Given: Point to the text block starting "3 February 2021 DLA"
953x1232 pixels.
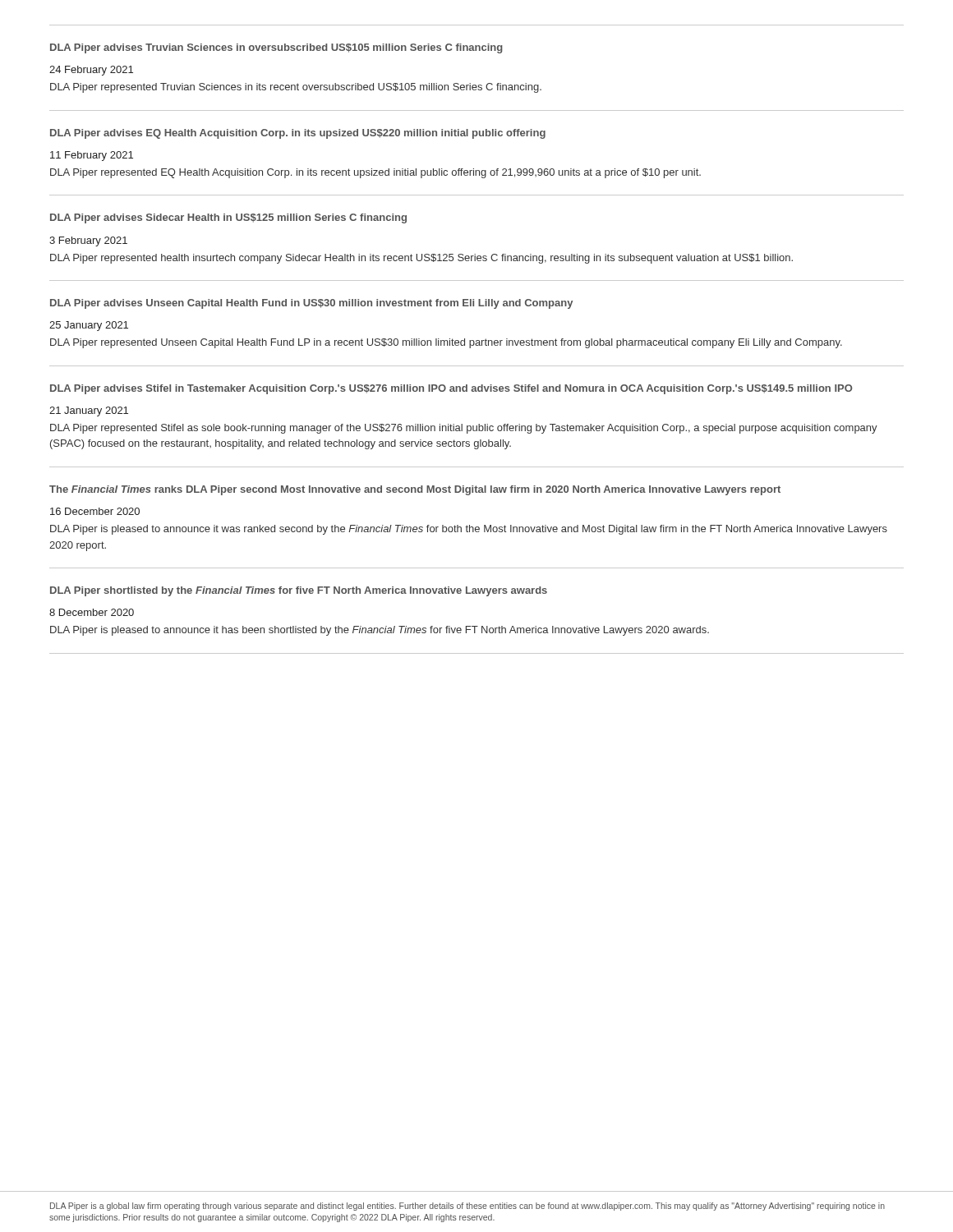Looking at the screenshot, I should click(x=476, y=250).
